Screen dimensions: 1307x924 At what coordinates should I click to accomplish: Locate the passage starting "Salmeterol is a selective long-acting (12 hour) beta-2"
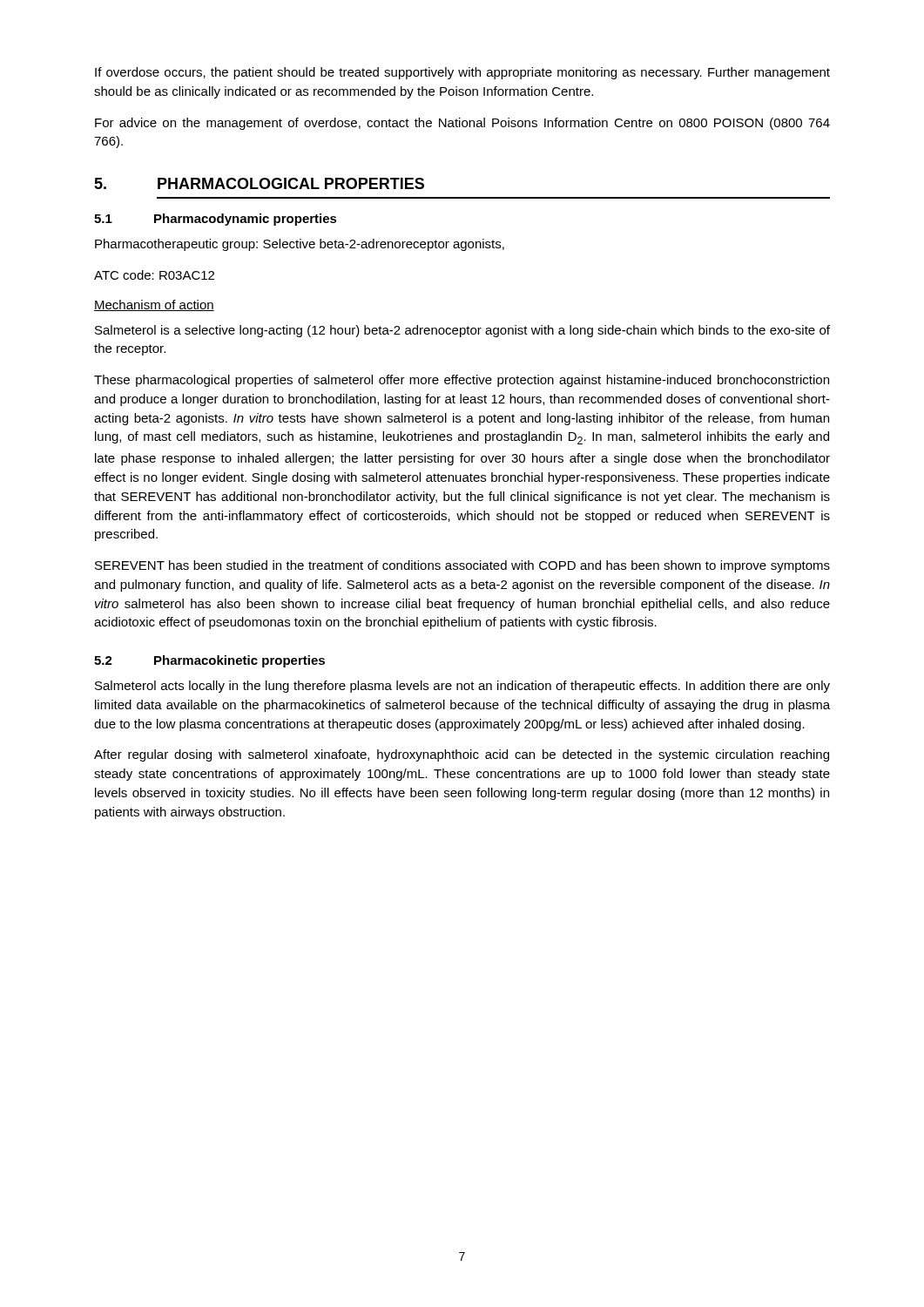coord(462,339)
